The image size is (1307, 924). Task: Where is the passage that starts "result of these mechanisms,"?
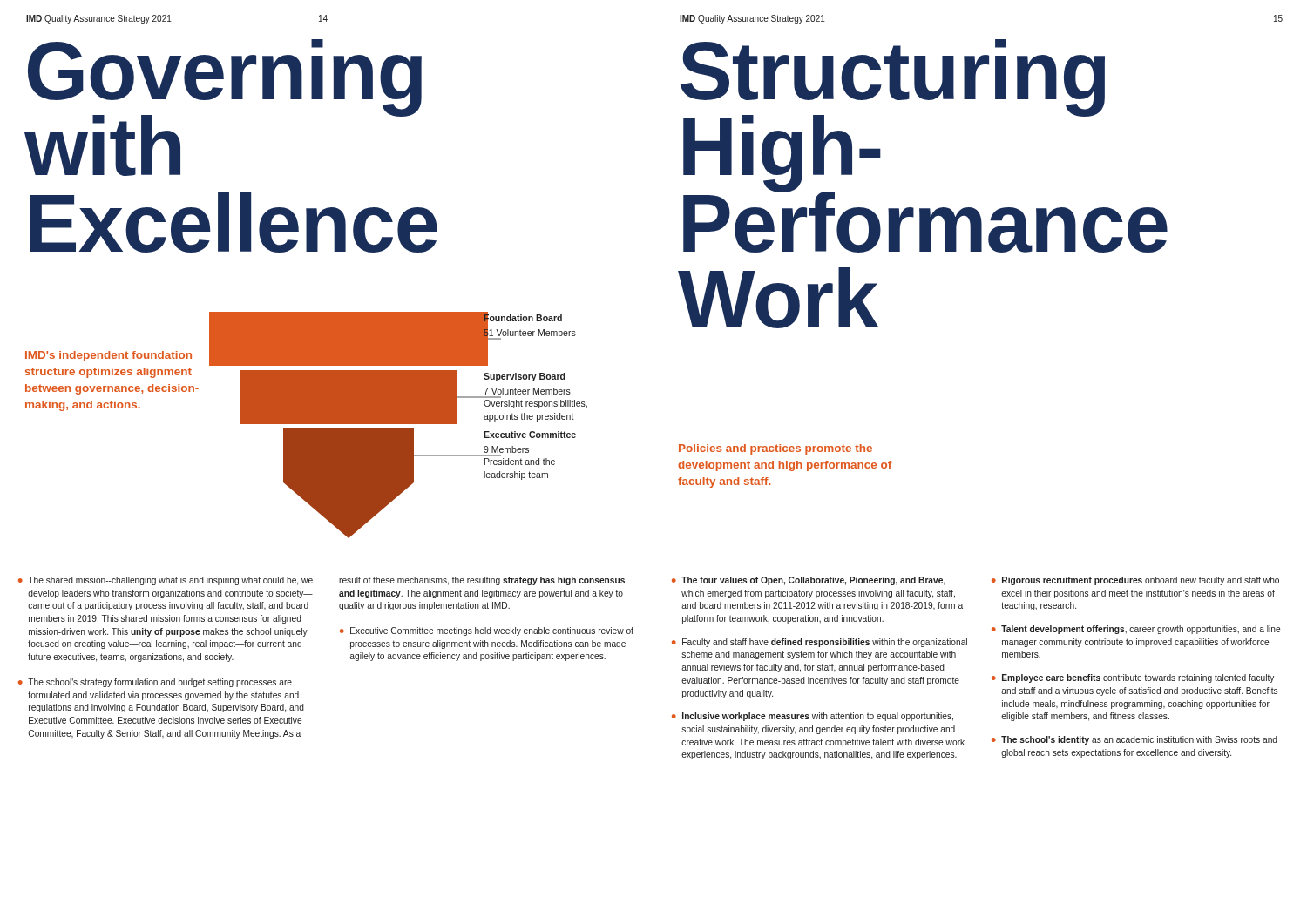click(x=482, y=593)
